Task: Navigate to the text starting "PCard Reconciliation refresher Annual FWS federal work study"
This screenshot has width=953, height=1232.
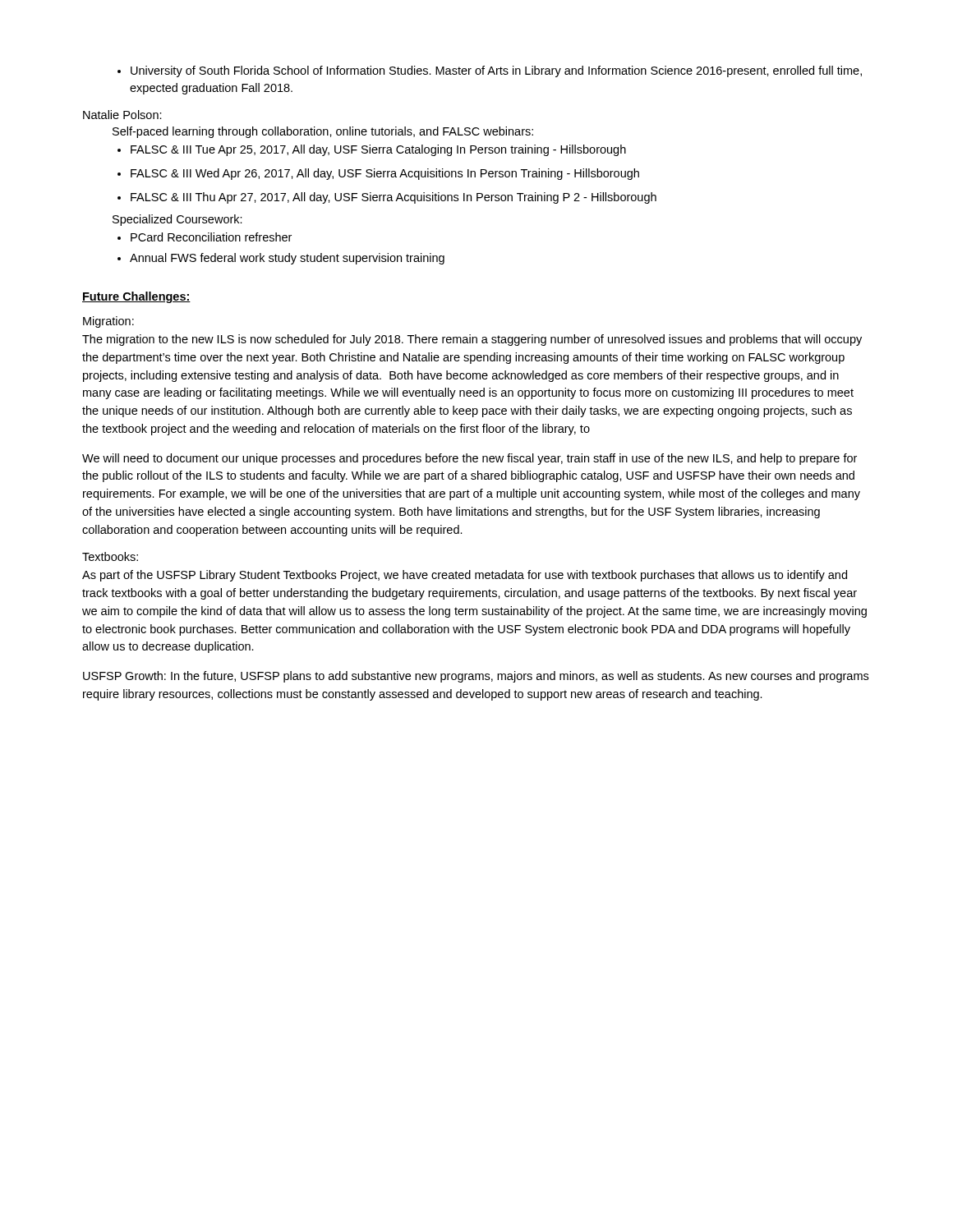Action: (x=205, y=237)
